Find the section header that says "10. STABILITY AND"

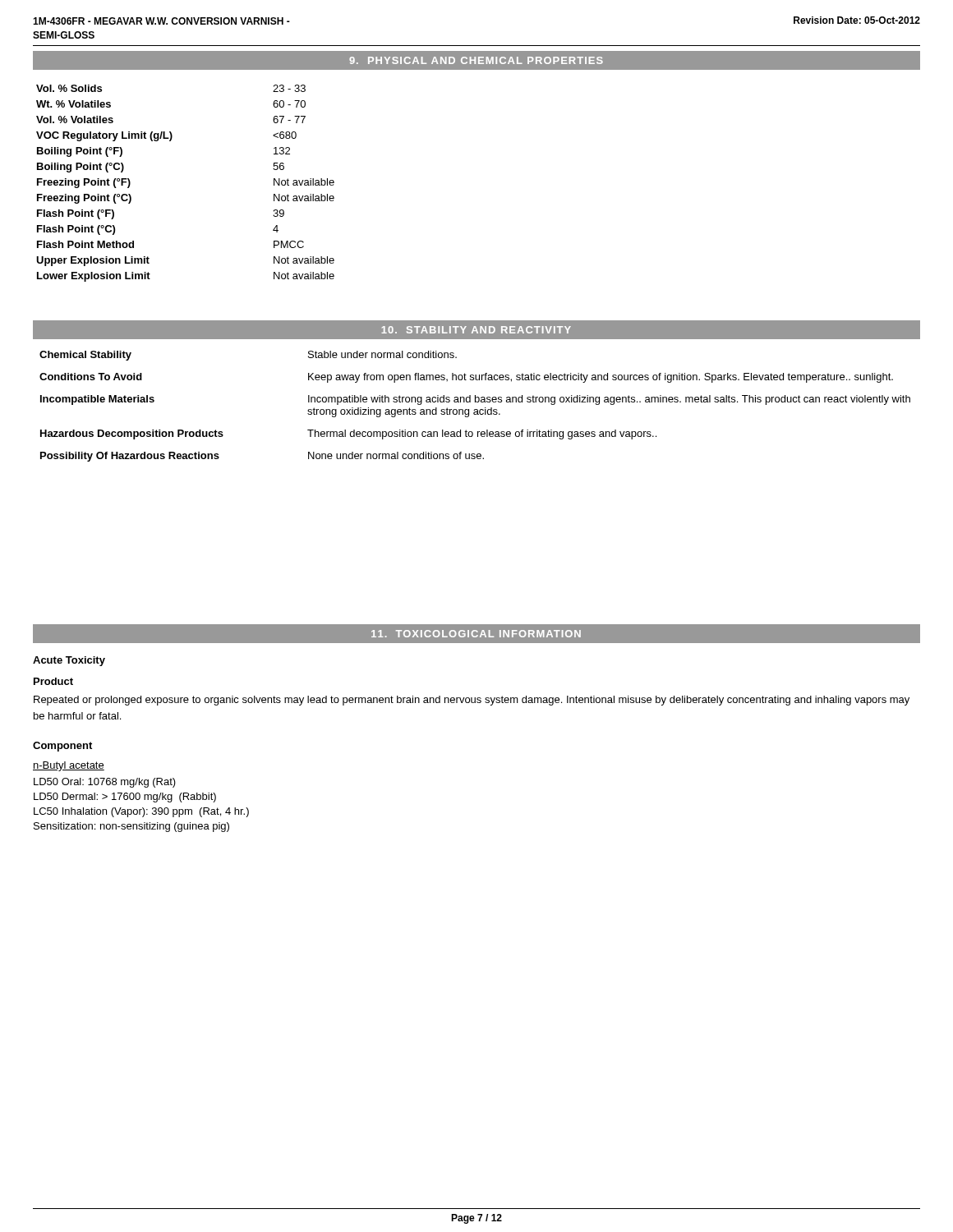pos(476,330)
